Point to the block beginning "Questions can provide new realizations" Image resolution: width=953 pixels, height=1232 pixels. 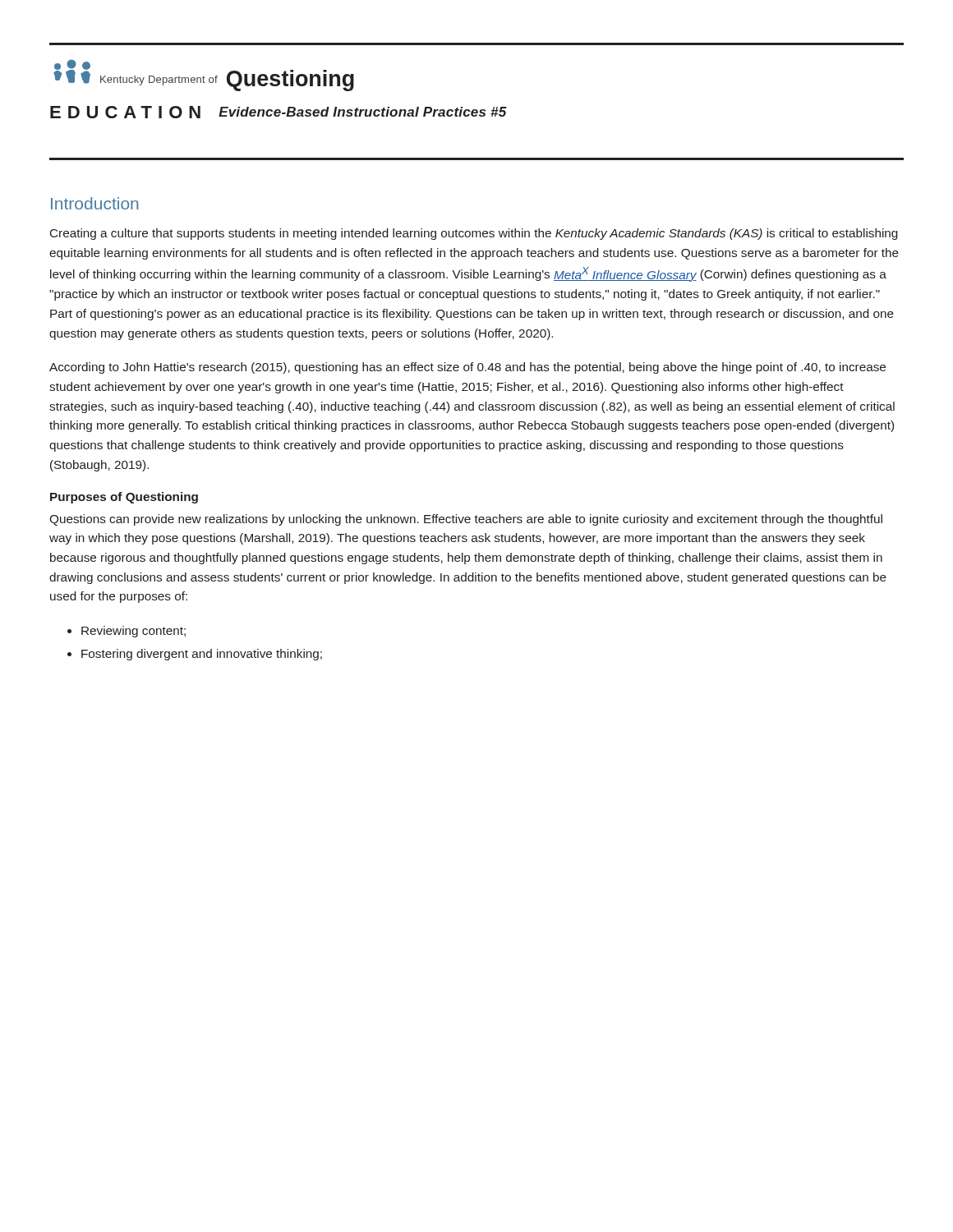(x=468, y=557)
